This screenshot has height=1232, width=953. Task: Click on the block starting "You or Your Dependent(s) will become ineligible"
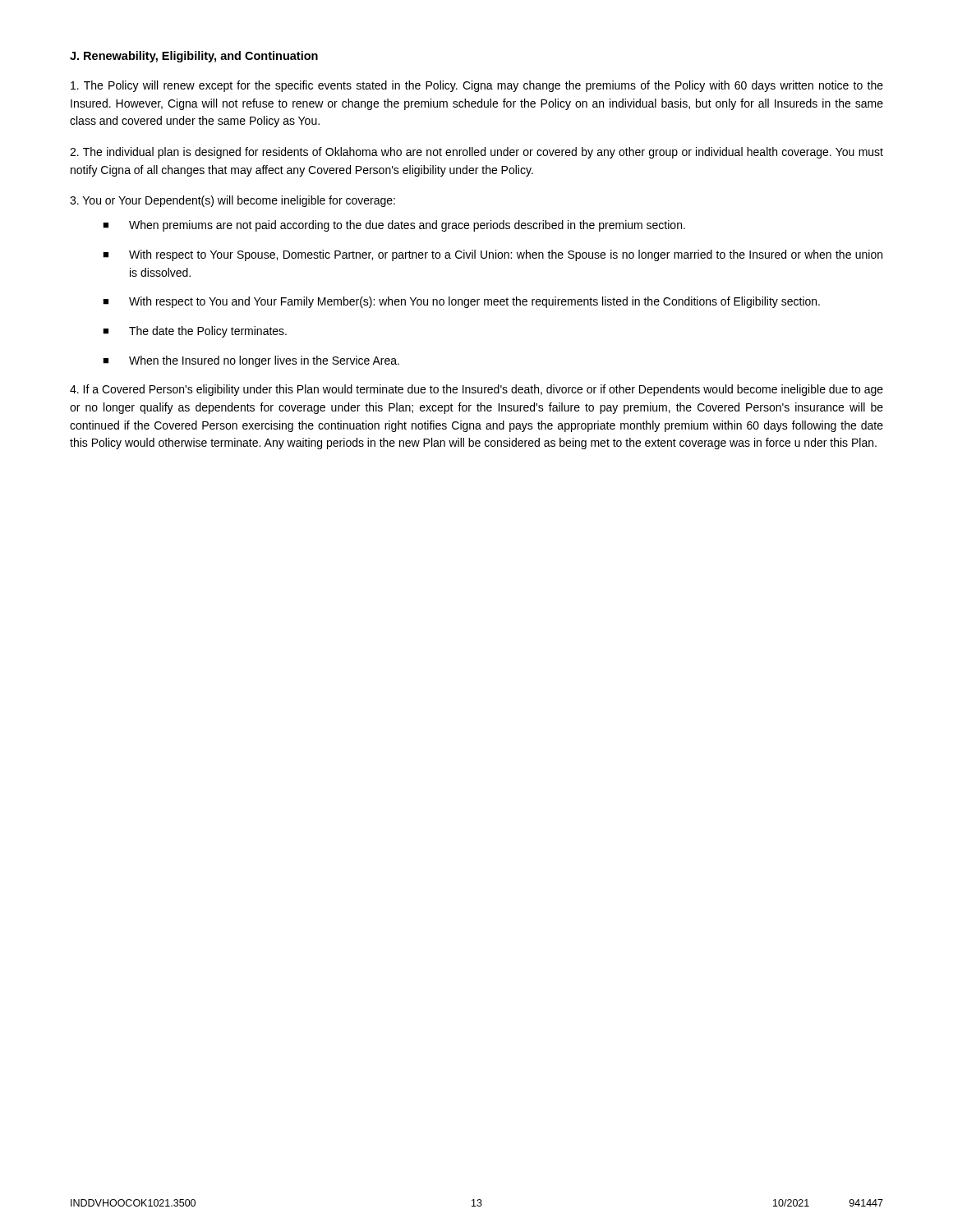(233, 201)
